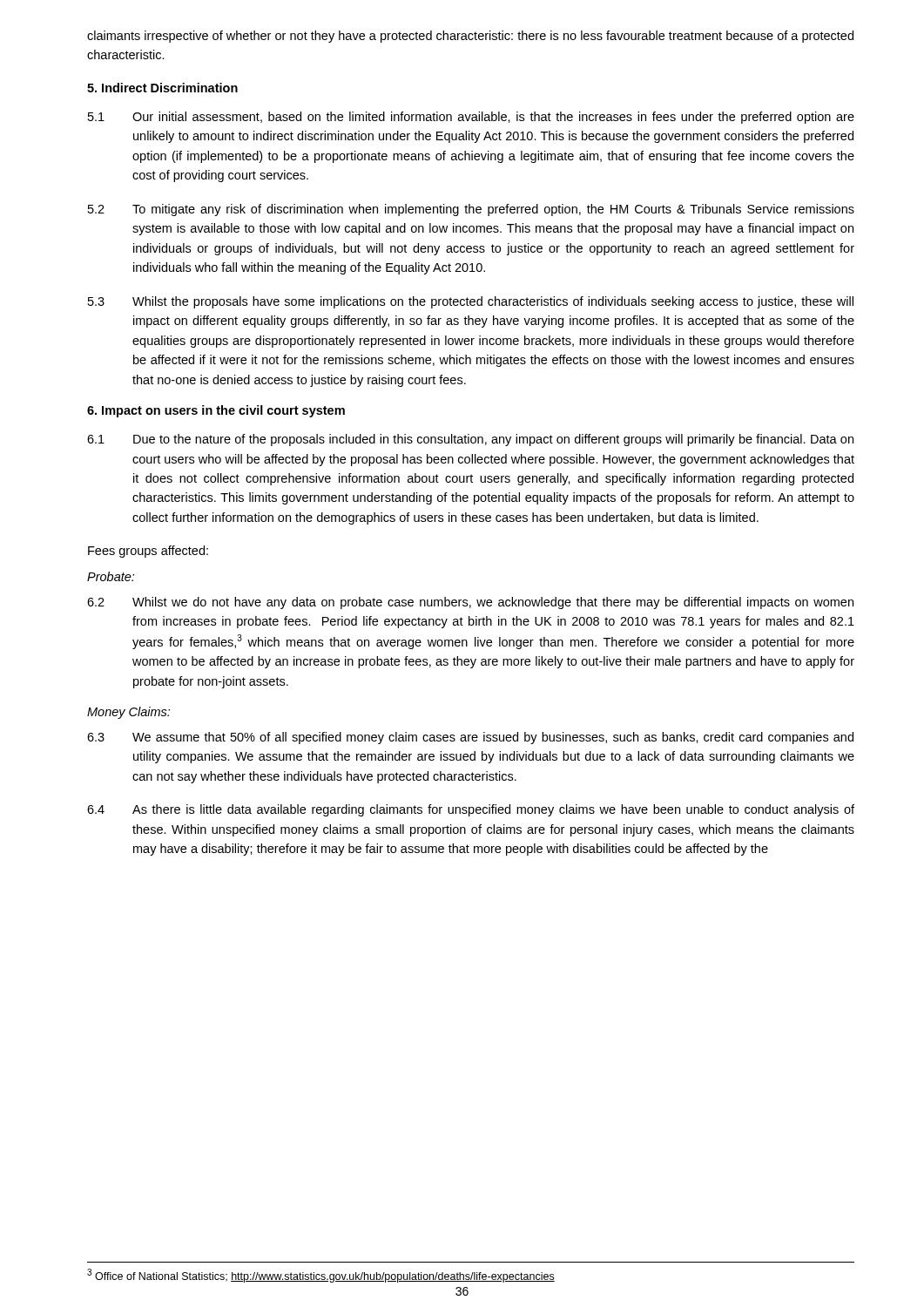Find the block on this page that starts "3 We assume that 50%"
The width and height of the screenshot is (924, 1307).
(x=471, y=757)
